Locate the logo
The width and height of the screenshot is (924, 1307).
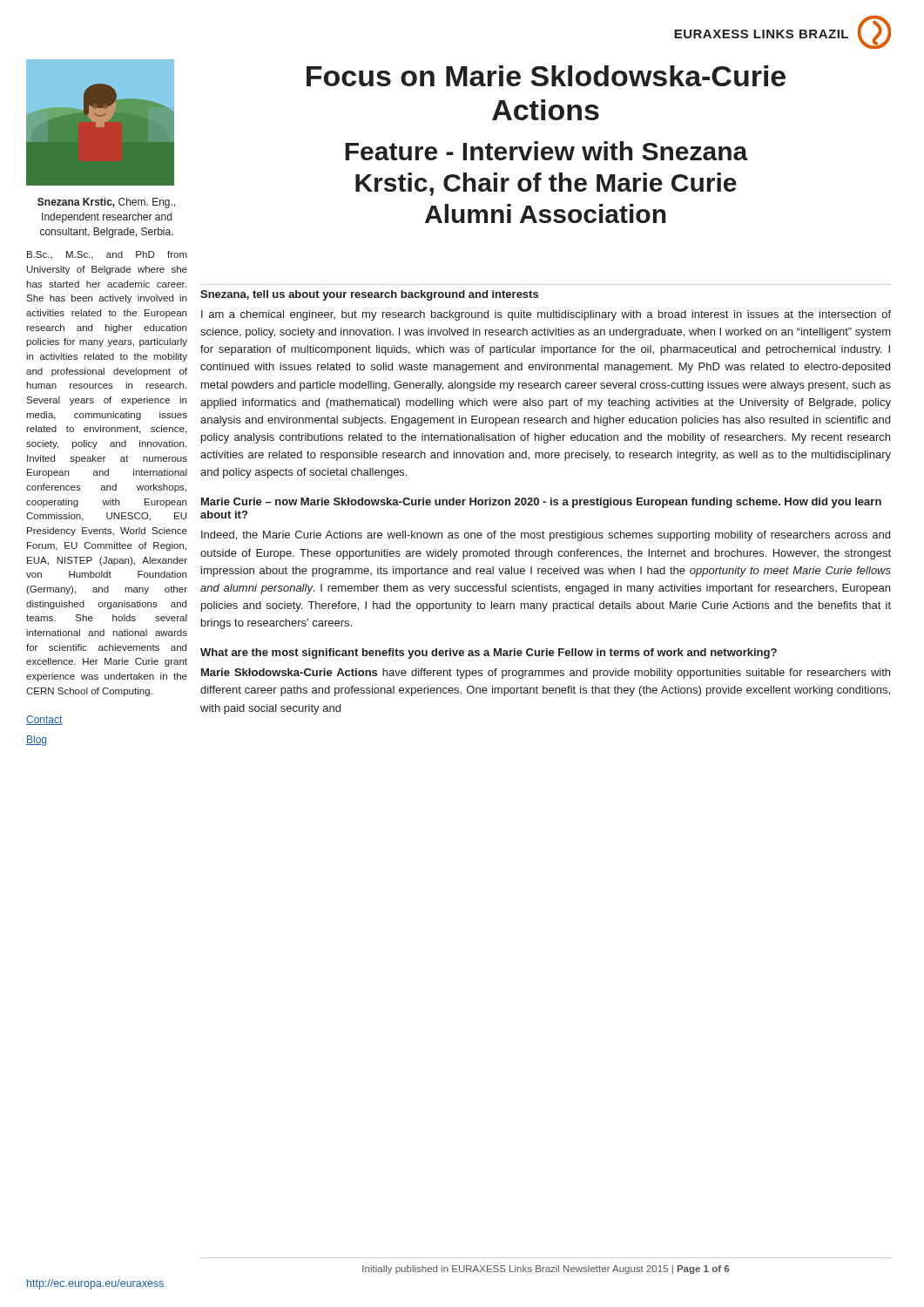[874, 34]
